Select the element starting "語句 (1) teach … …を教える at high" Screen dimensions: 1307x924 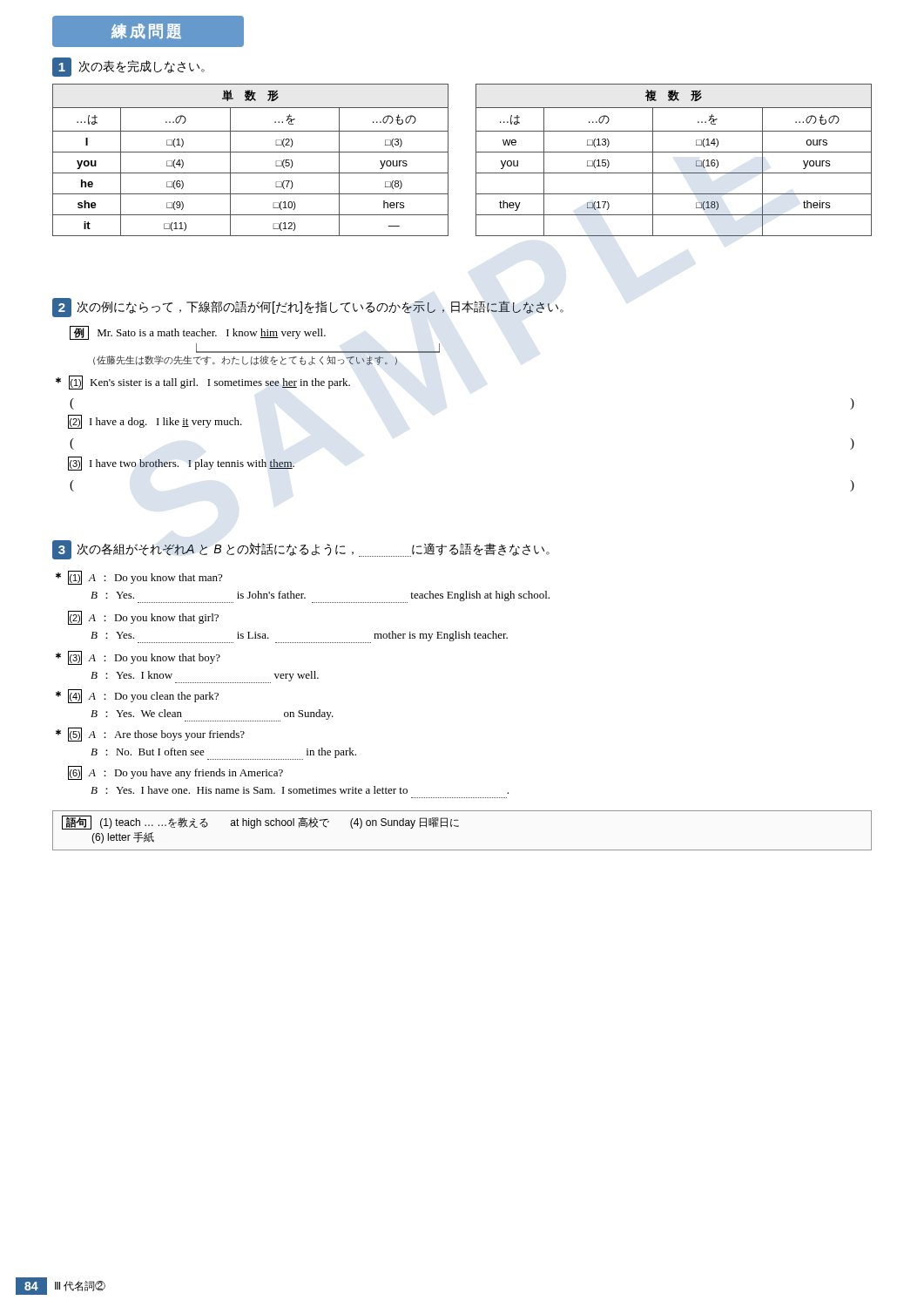tap(462, 830)
